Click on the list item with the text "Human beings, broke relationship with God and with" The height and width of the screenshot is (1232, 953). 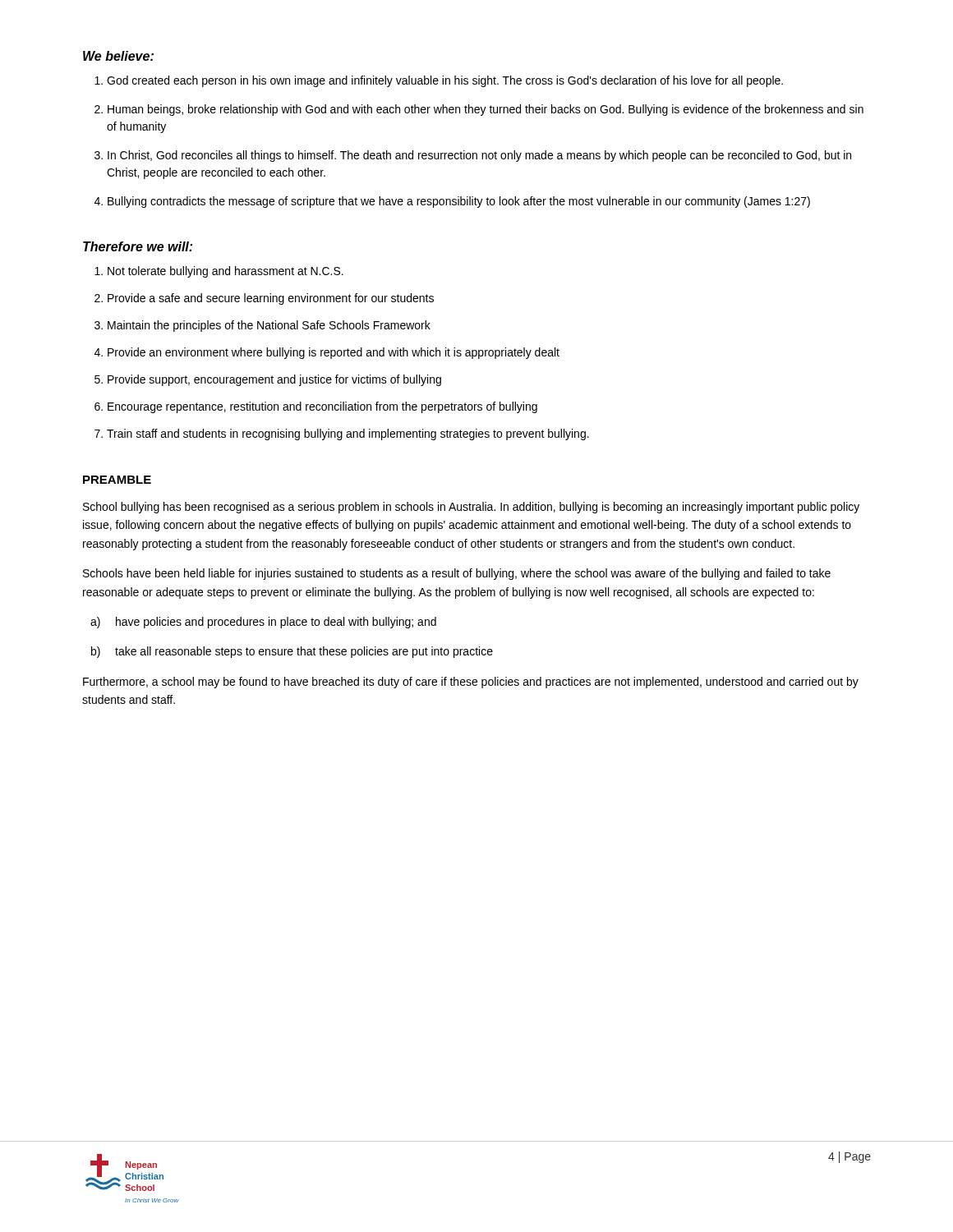(481, 118)
